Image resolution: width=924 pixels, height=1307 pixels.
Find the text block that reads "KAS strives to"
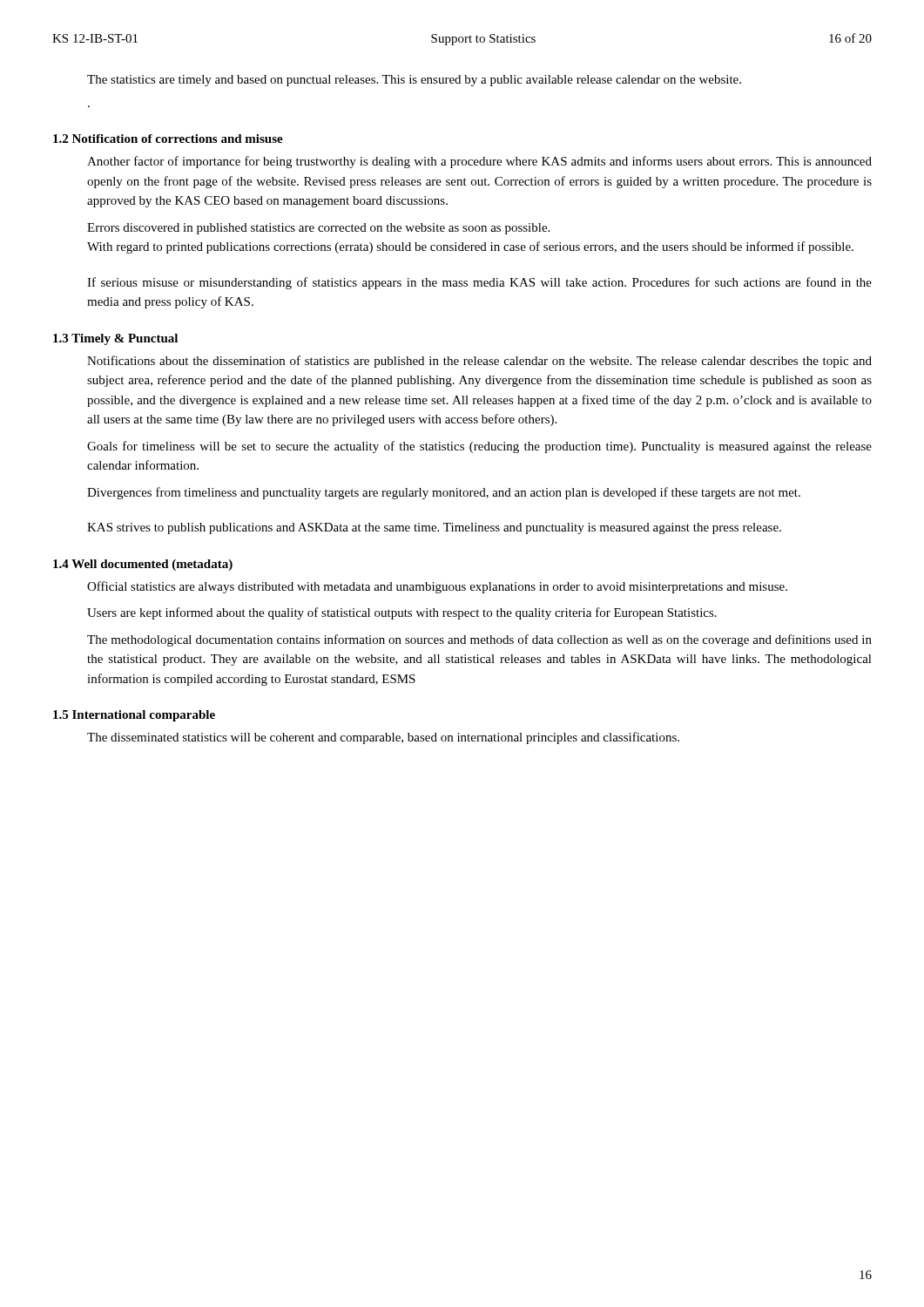tap(479, 527)
